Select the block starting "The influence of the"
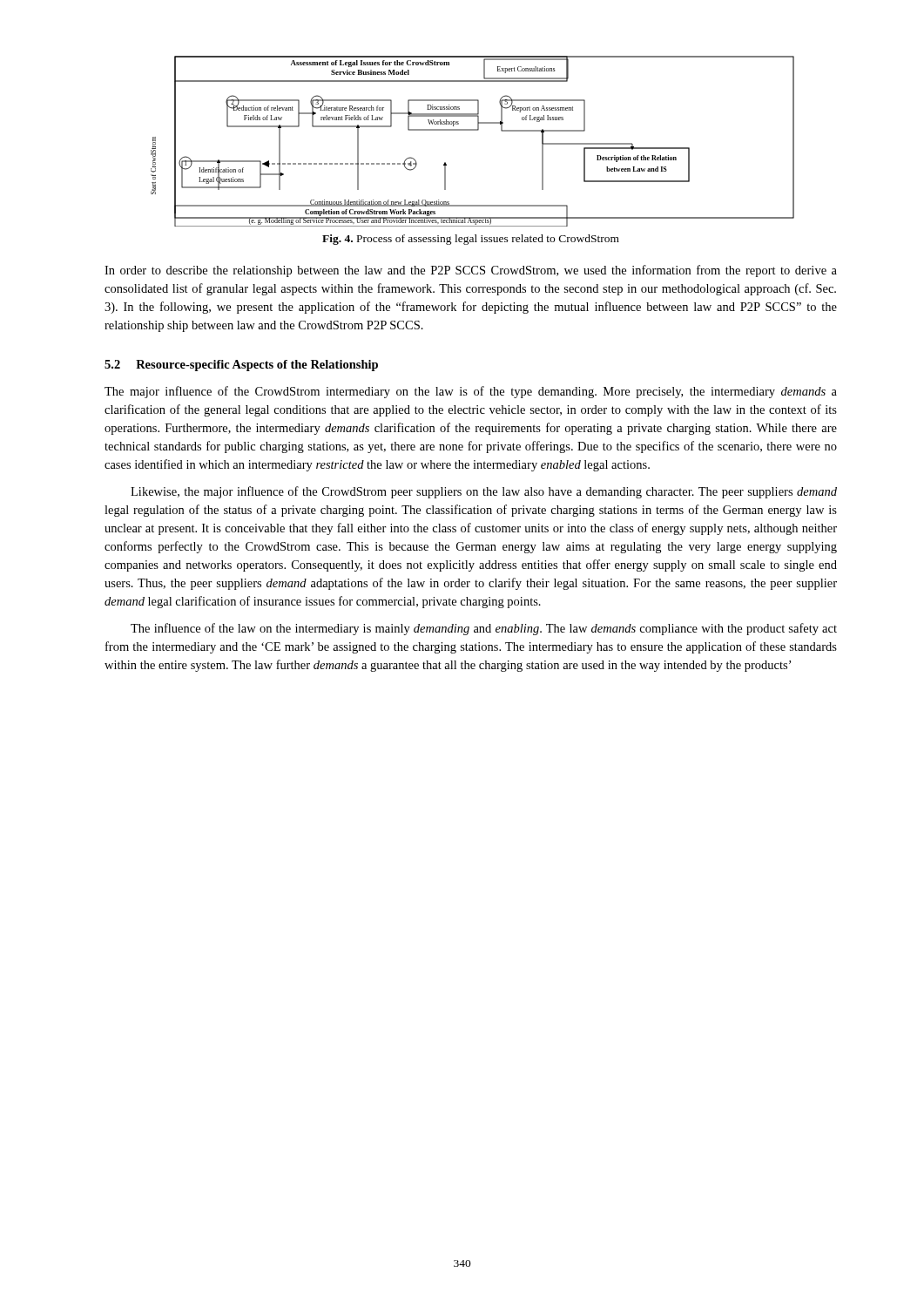The image size is (924, 1307). (x=471, y=646)
